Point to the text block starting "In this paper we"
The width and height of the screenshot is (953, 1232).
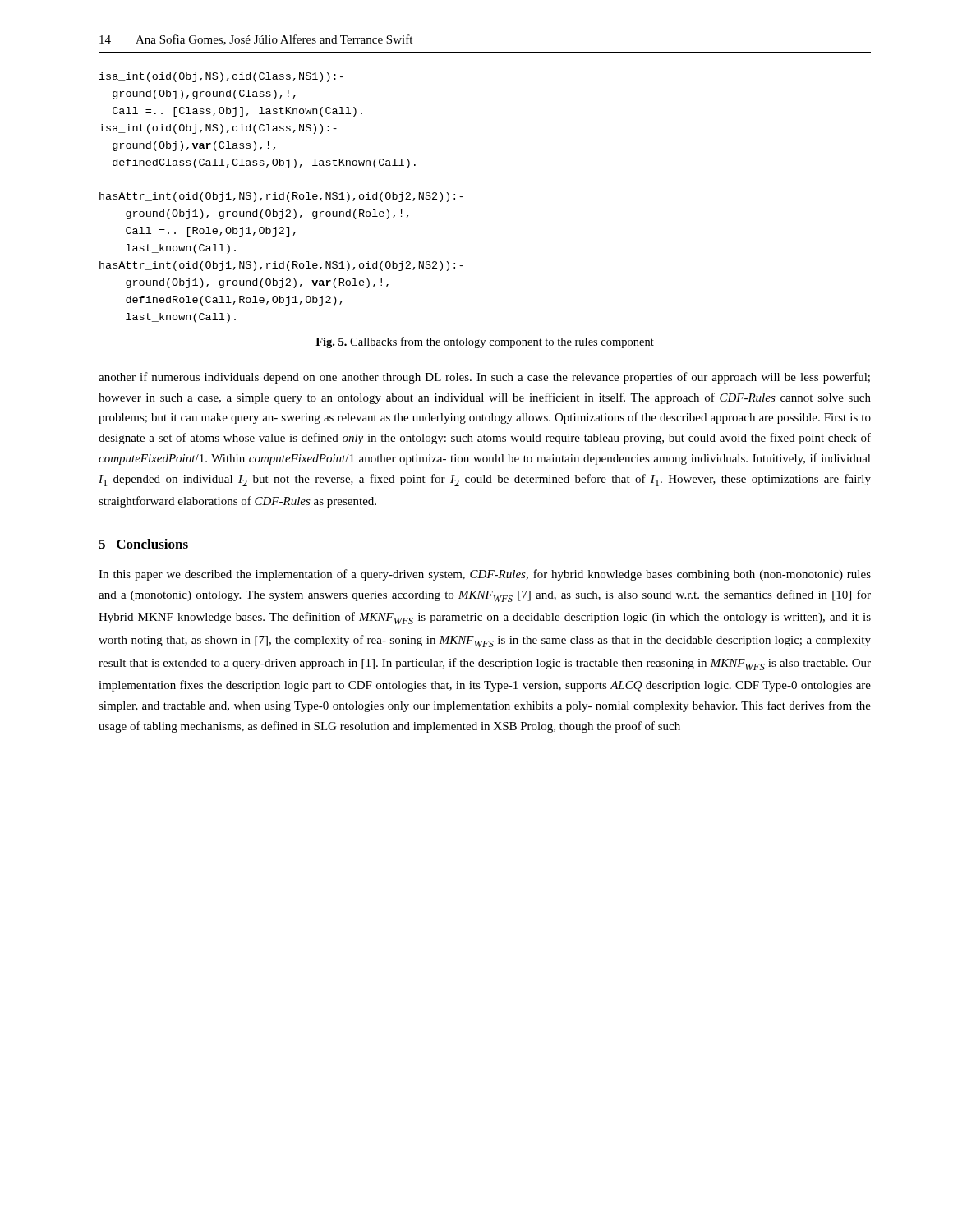pyautogui.click(x=485, y=650)
